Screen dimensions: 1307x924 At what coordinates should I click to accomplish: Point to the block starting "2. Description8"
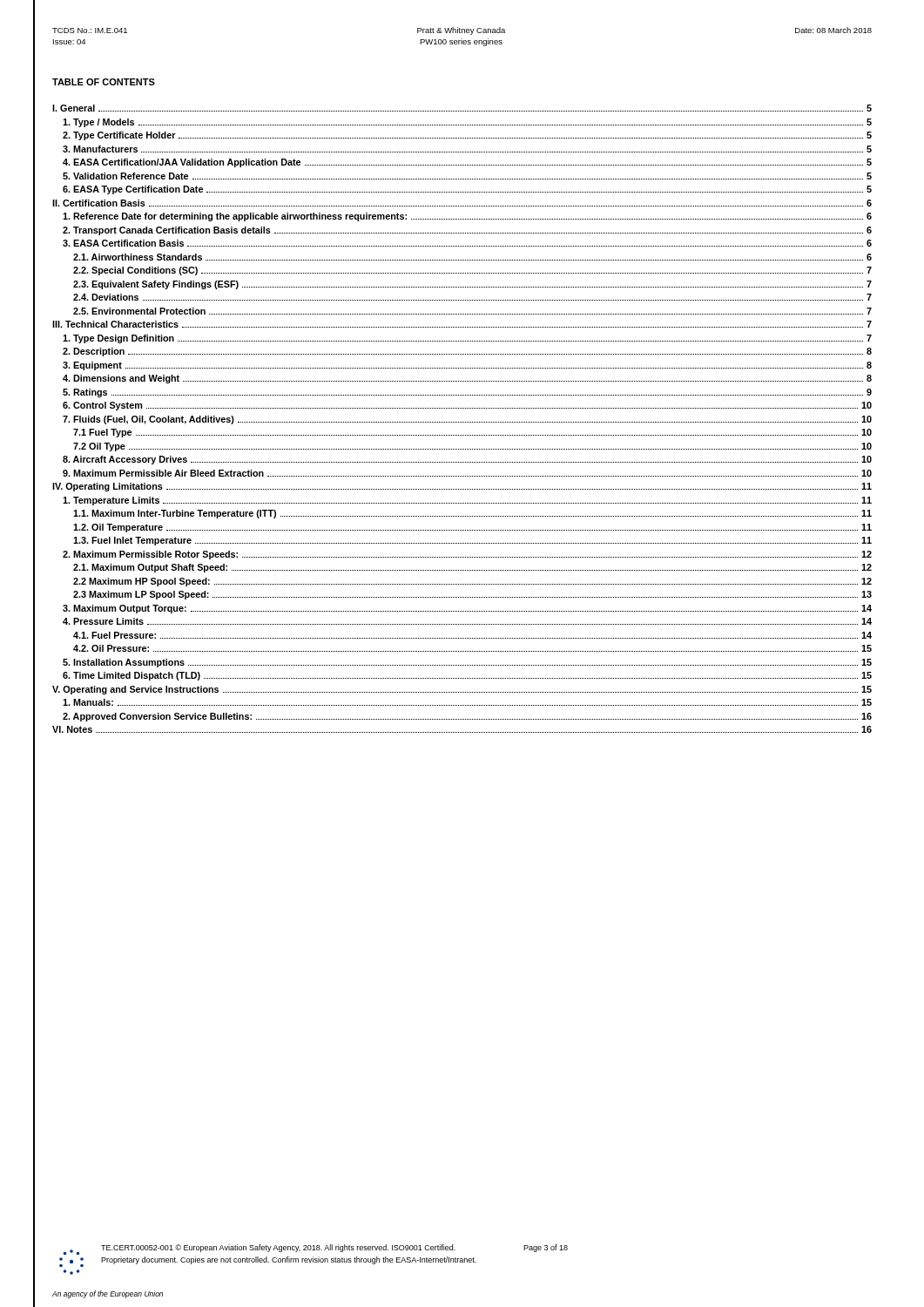tap(467, 351)
